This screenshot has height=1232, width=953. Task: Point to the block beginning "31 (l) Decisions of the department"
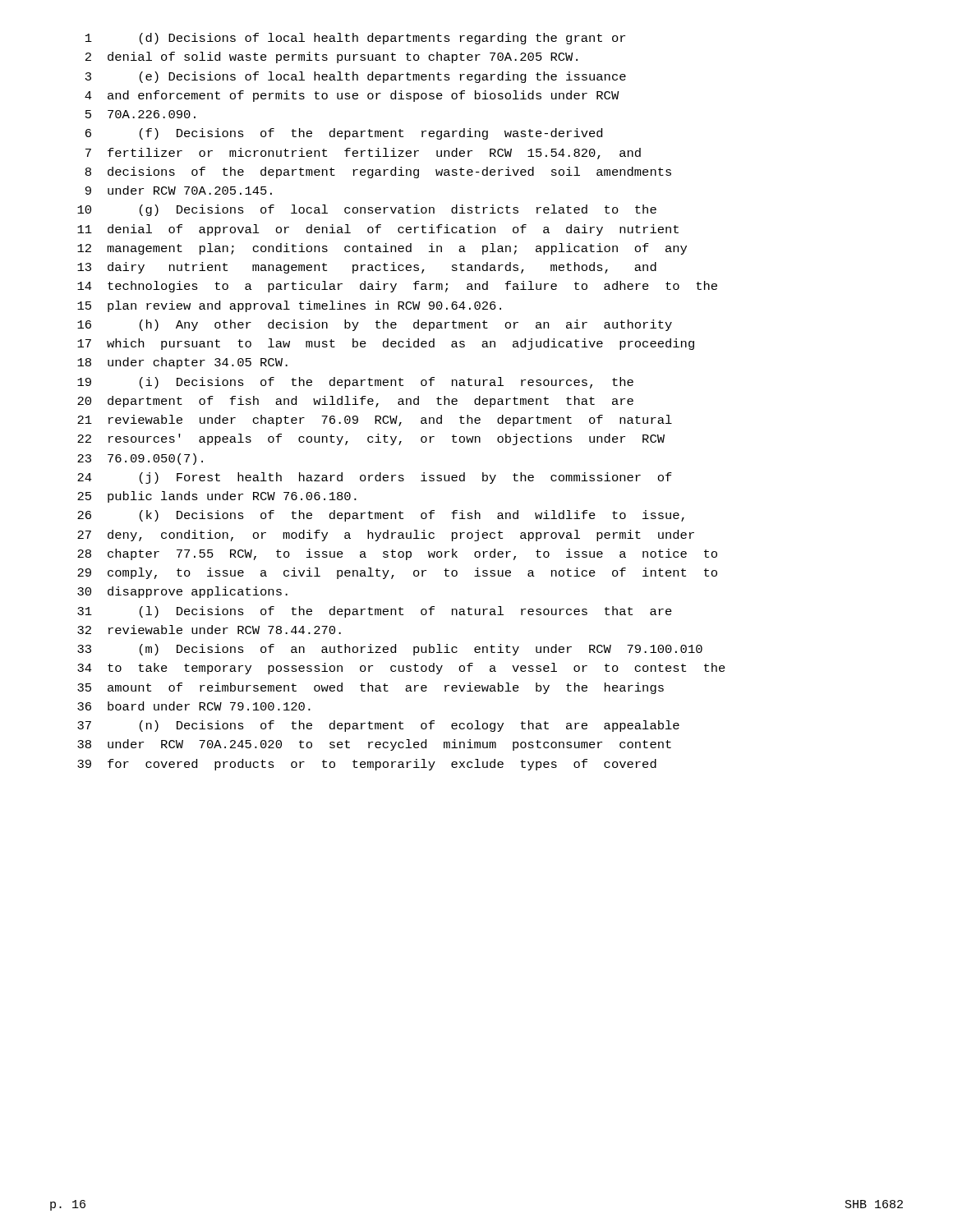click(x=476, y=622)
